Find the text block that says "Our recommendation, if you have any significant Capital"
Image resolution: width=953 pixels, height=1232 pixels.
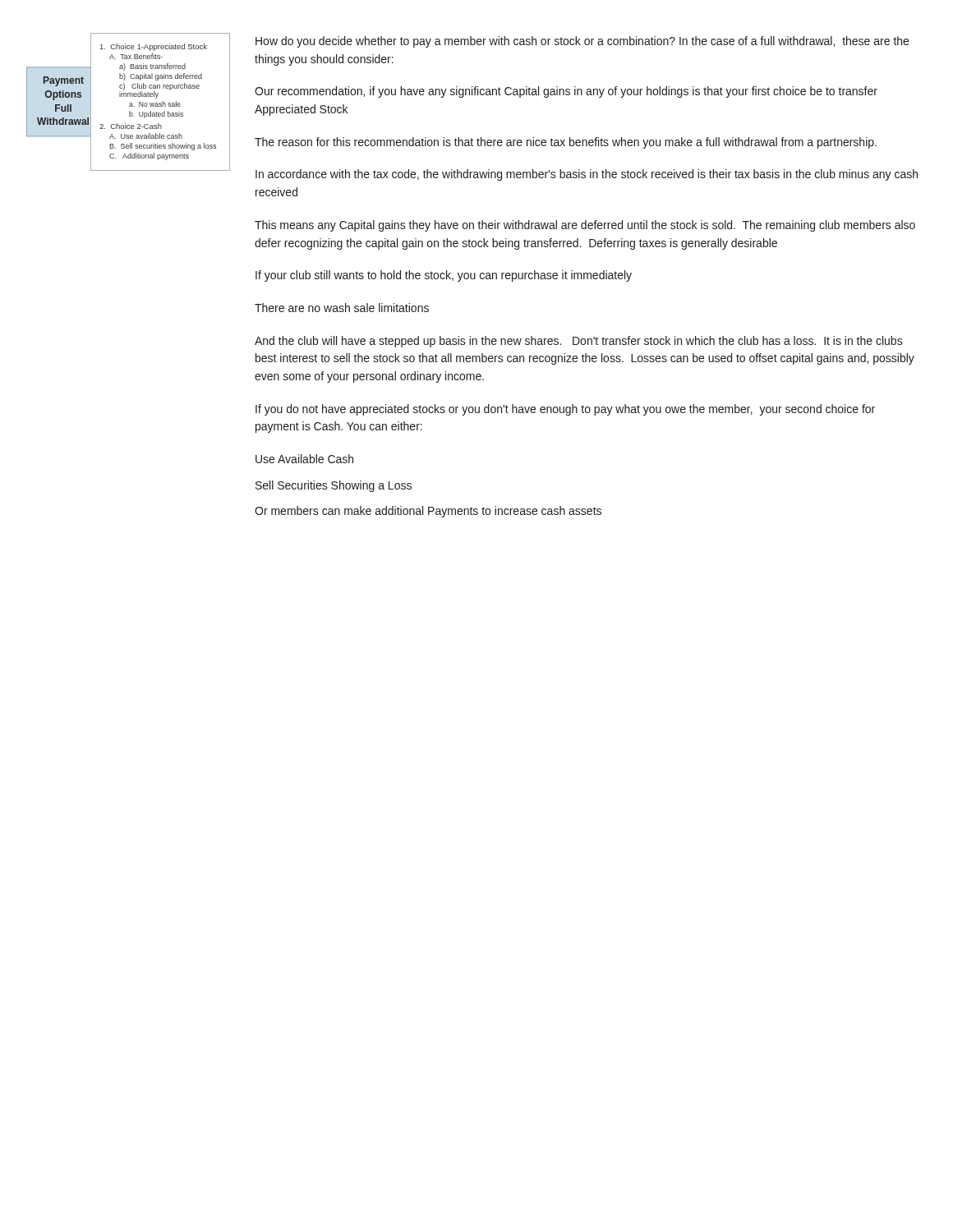(587, 101)
